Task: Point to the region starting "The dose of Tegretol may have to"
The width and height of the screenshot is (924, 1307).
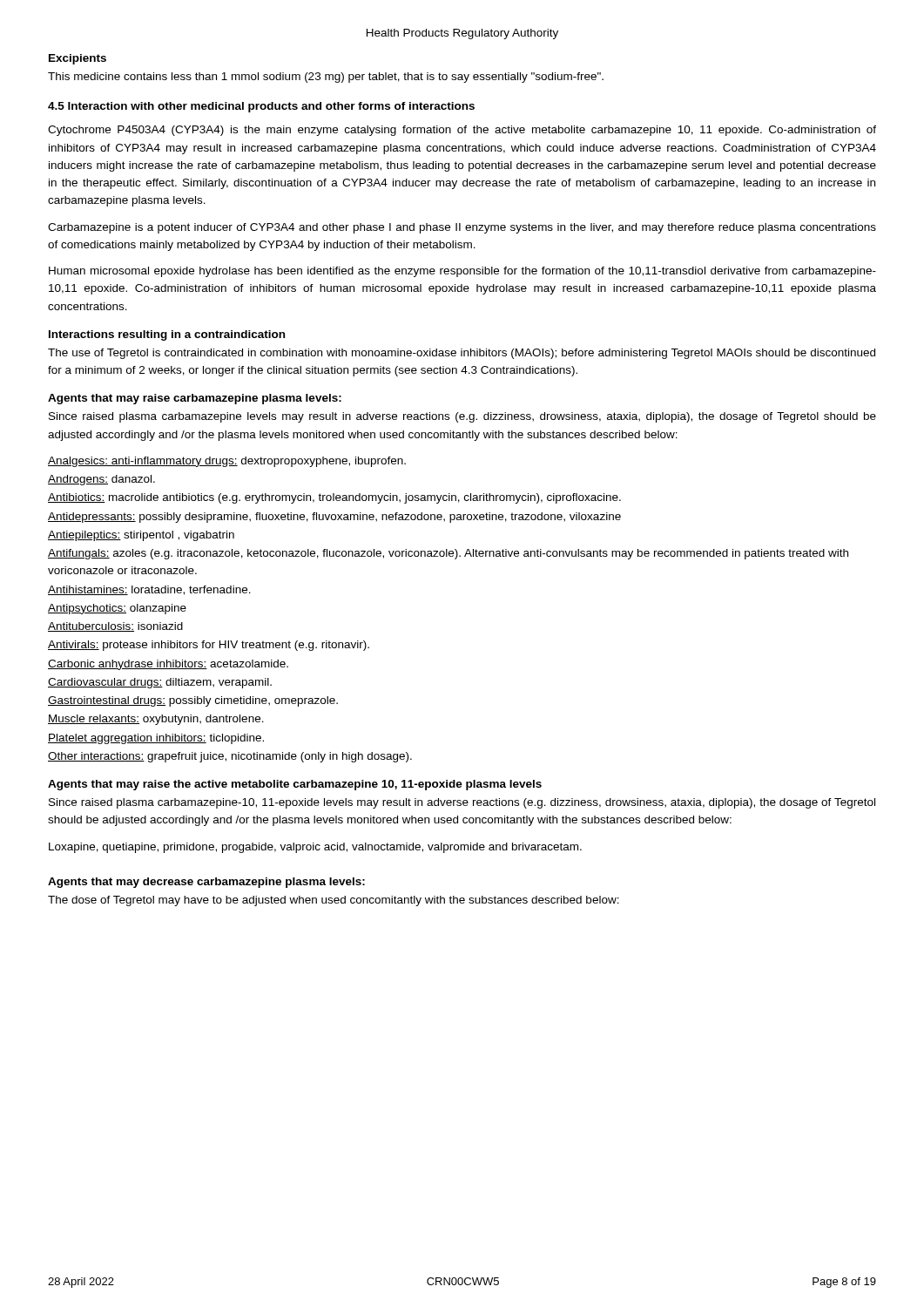Action: point(334,899)
